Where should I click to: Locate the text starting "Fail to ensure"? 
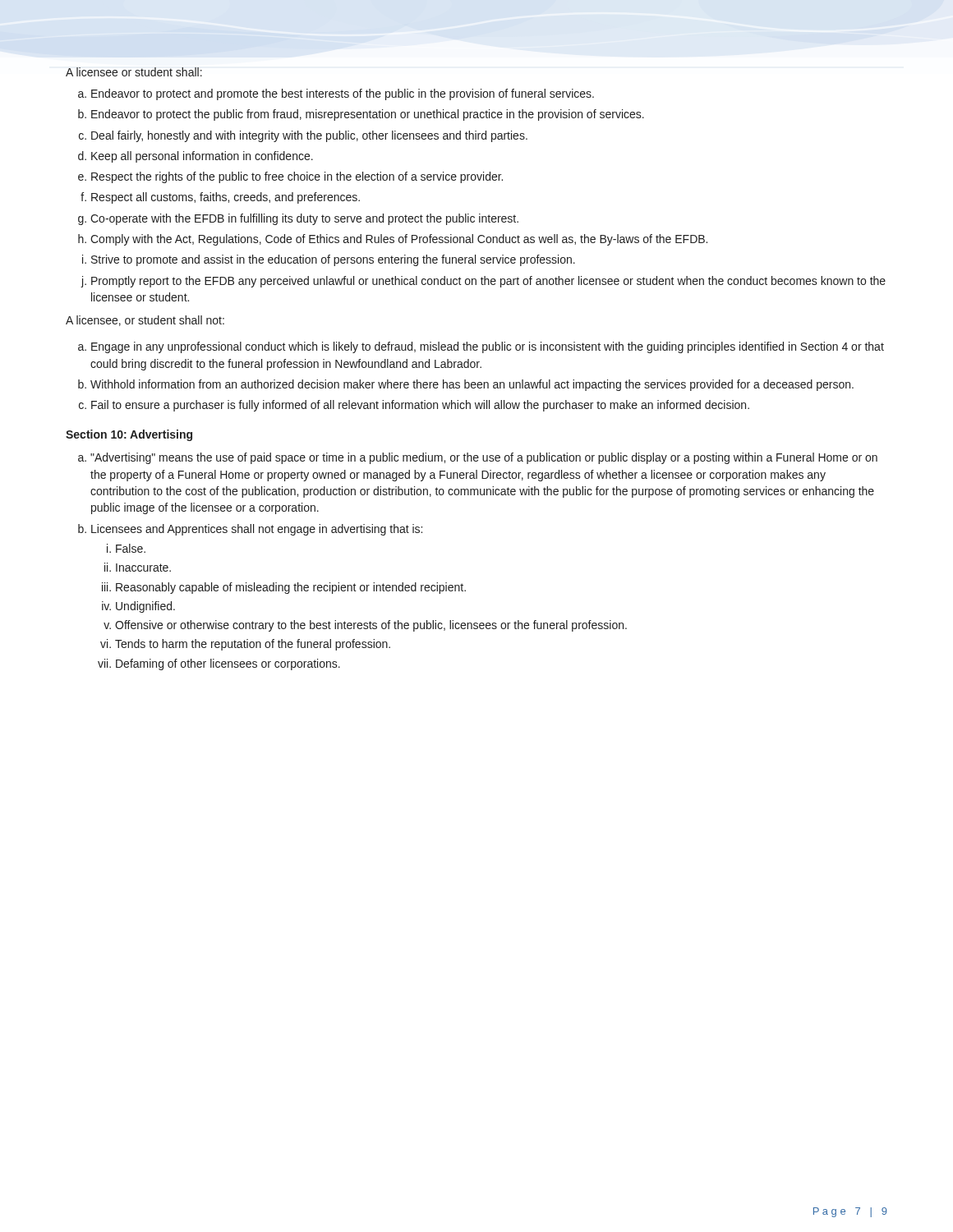(x=489, y=405)
